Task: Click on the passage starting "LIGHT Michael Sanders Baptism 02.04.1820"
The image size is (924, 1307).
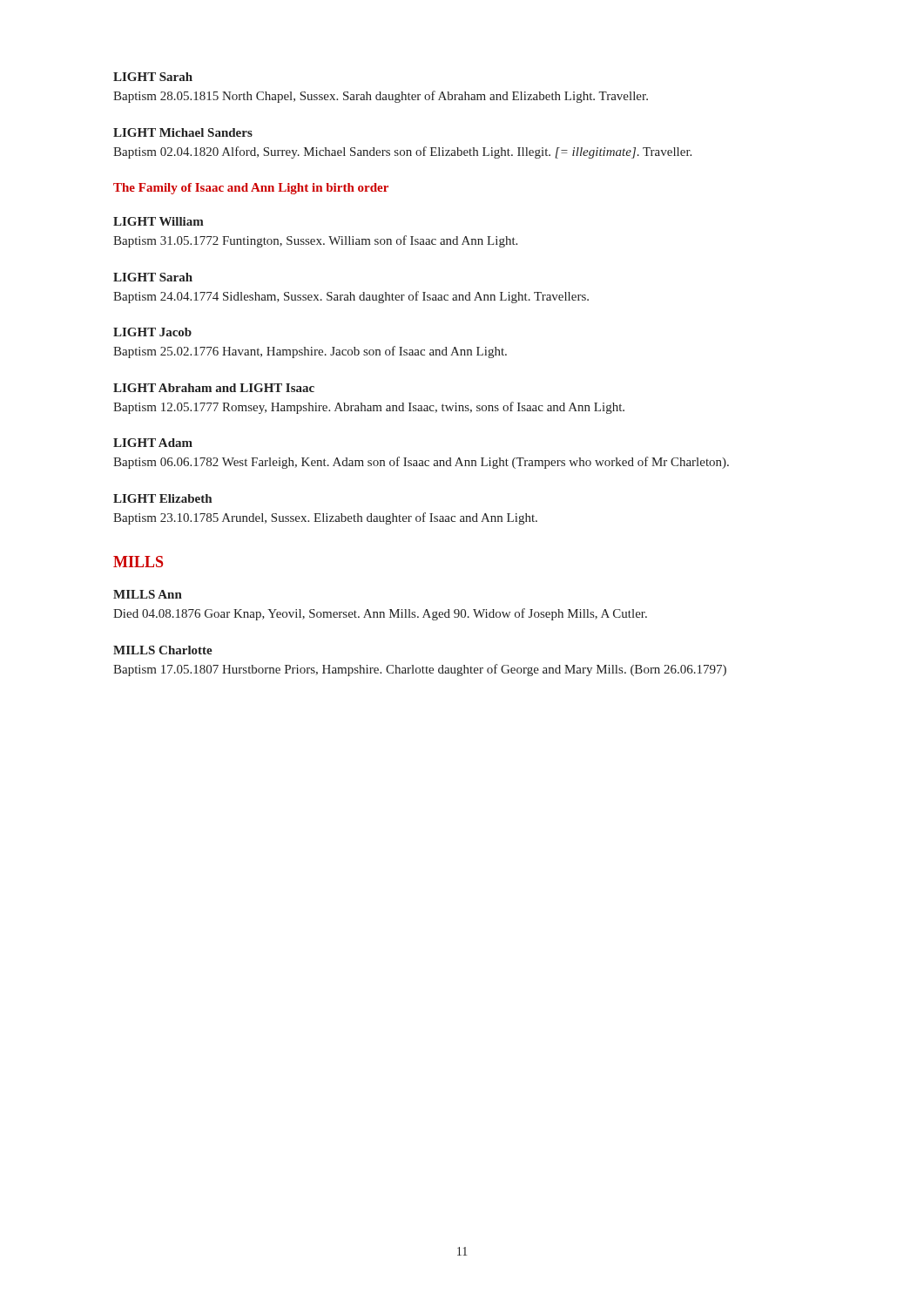Action: click(x=462, y=143)
